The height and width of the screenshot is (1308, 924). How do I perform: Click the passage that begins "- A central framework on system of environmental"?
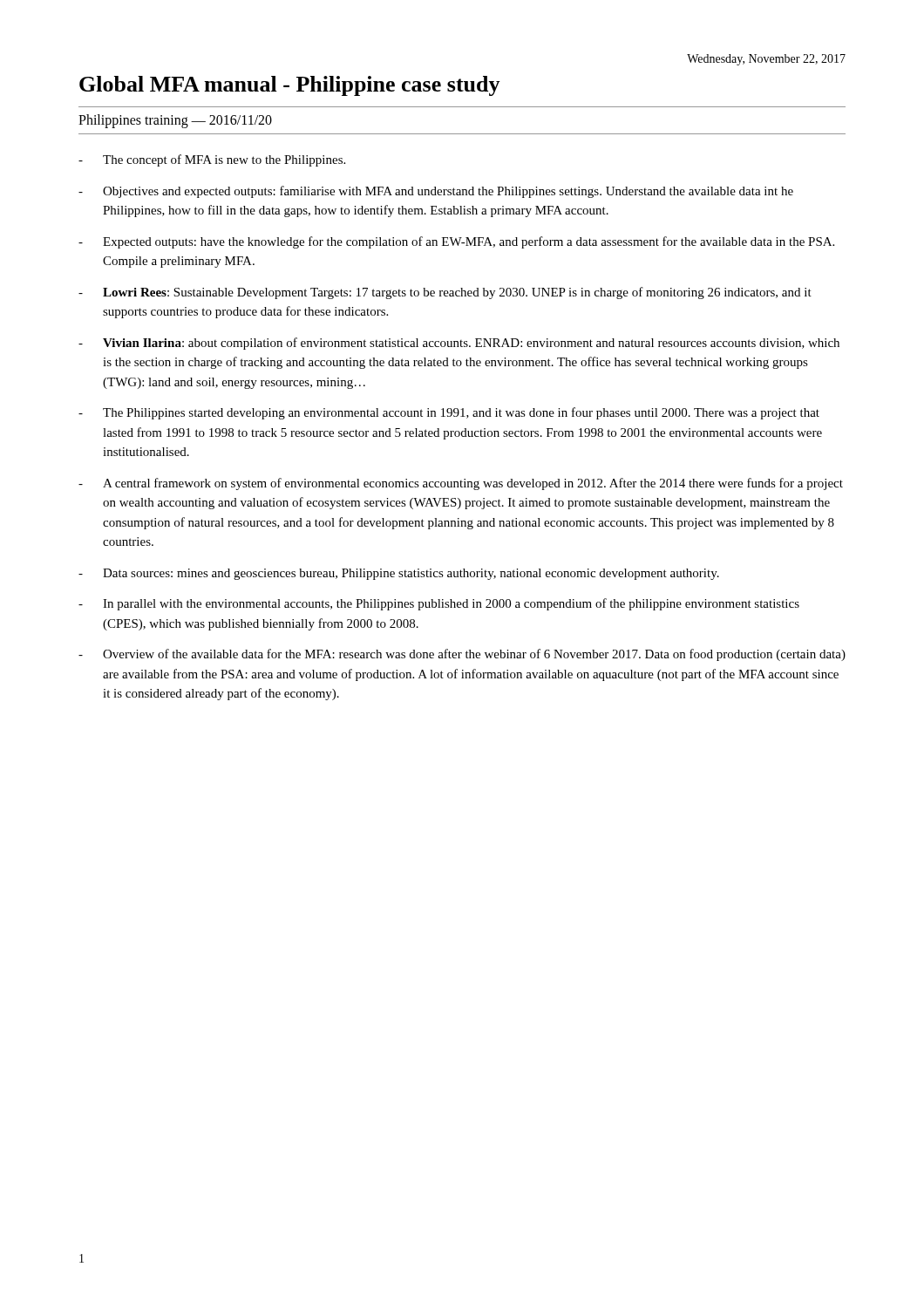tap(462, 512)
